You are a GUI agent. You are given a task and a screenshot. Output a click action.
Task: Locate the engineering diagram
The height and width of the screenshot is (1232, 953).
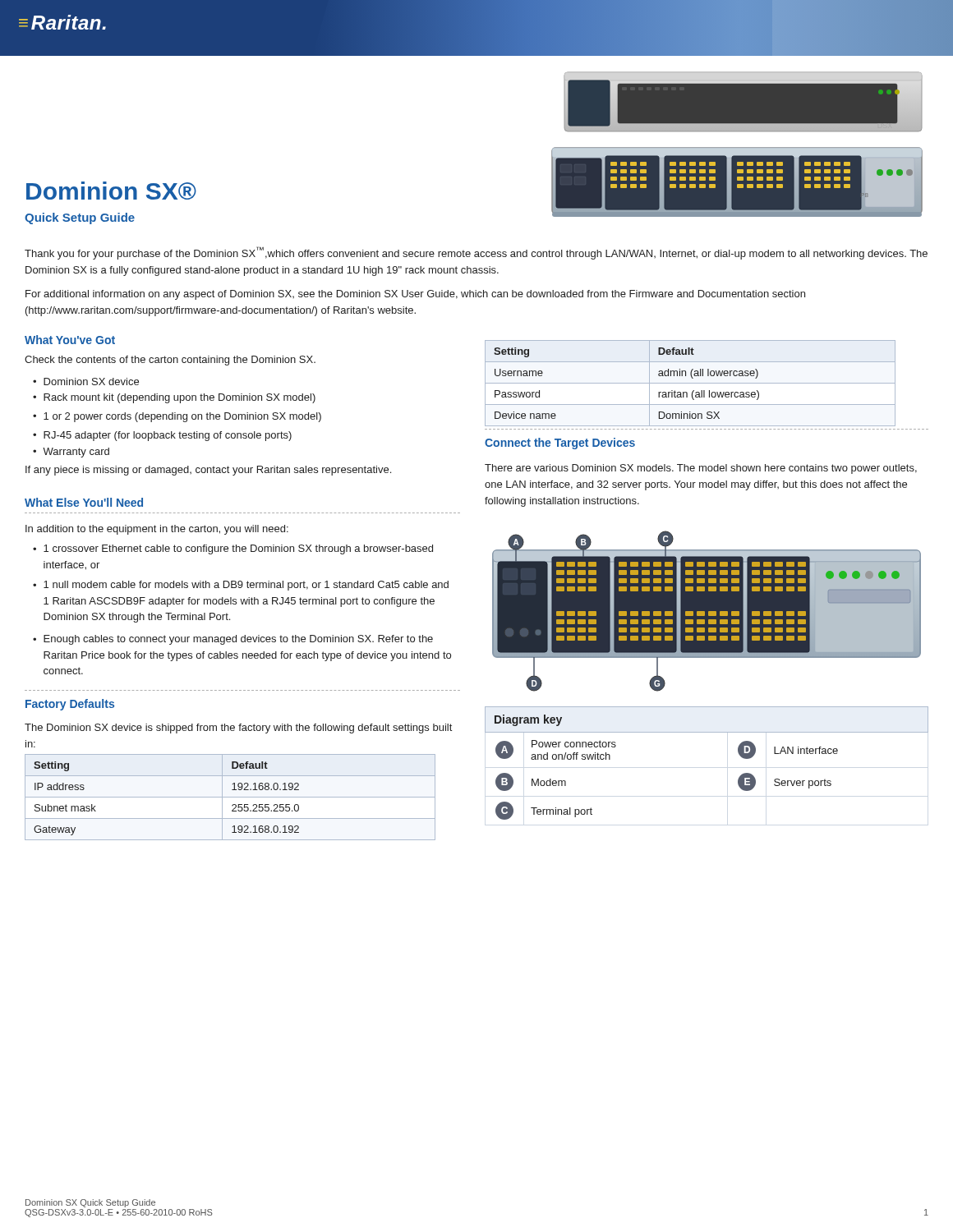[x=707, y=614]
